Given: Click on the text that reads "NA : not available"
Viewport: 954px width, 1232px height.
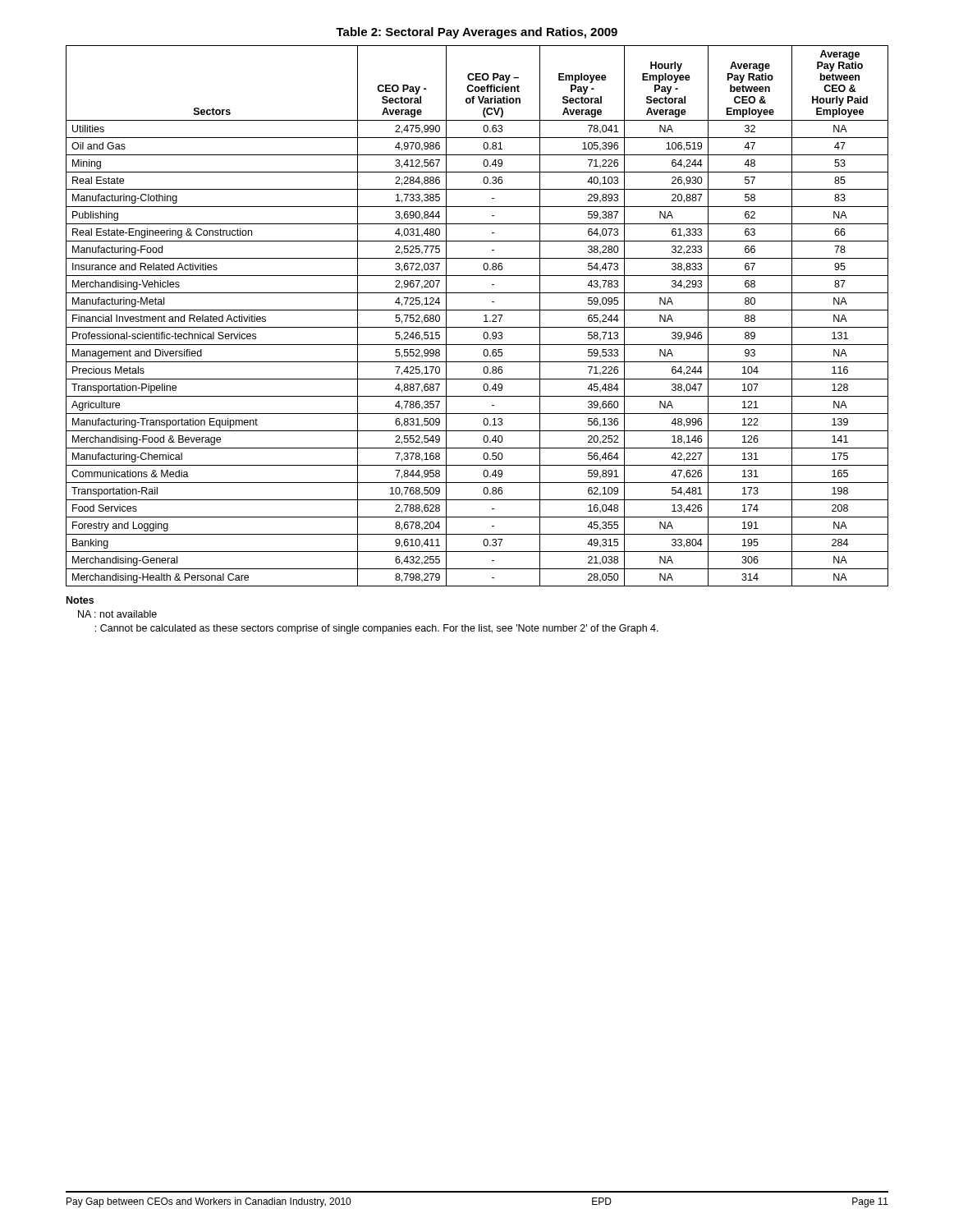Looking at the screenshot, I should pyautogui.click(x=111, y=614).
